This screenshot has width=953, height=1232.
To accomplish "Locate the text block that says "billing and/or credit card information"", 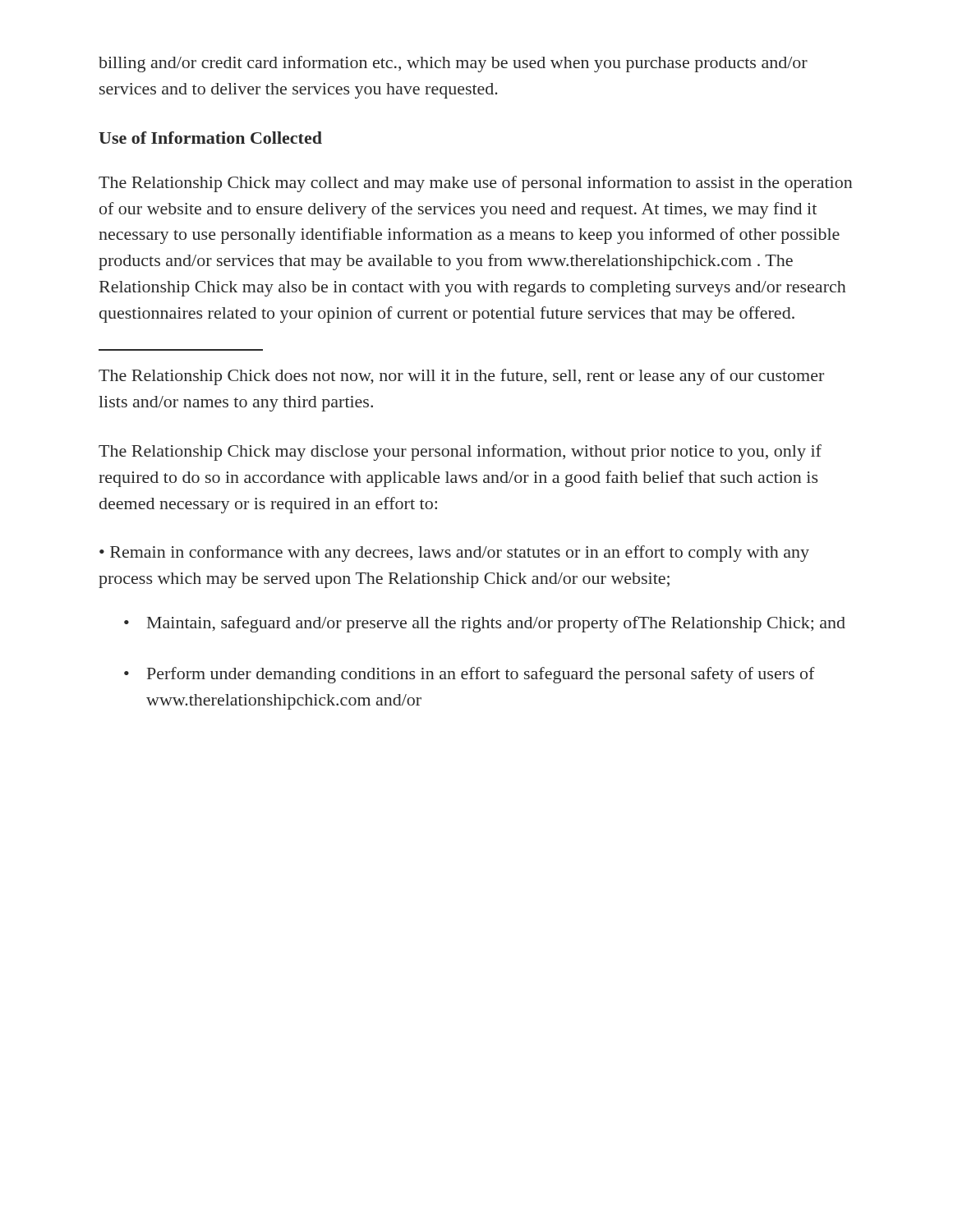I will click(x=453, y=75).
